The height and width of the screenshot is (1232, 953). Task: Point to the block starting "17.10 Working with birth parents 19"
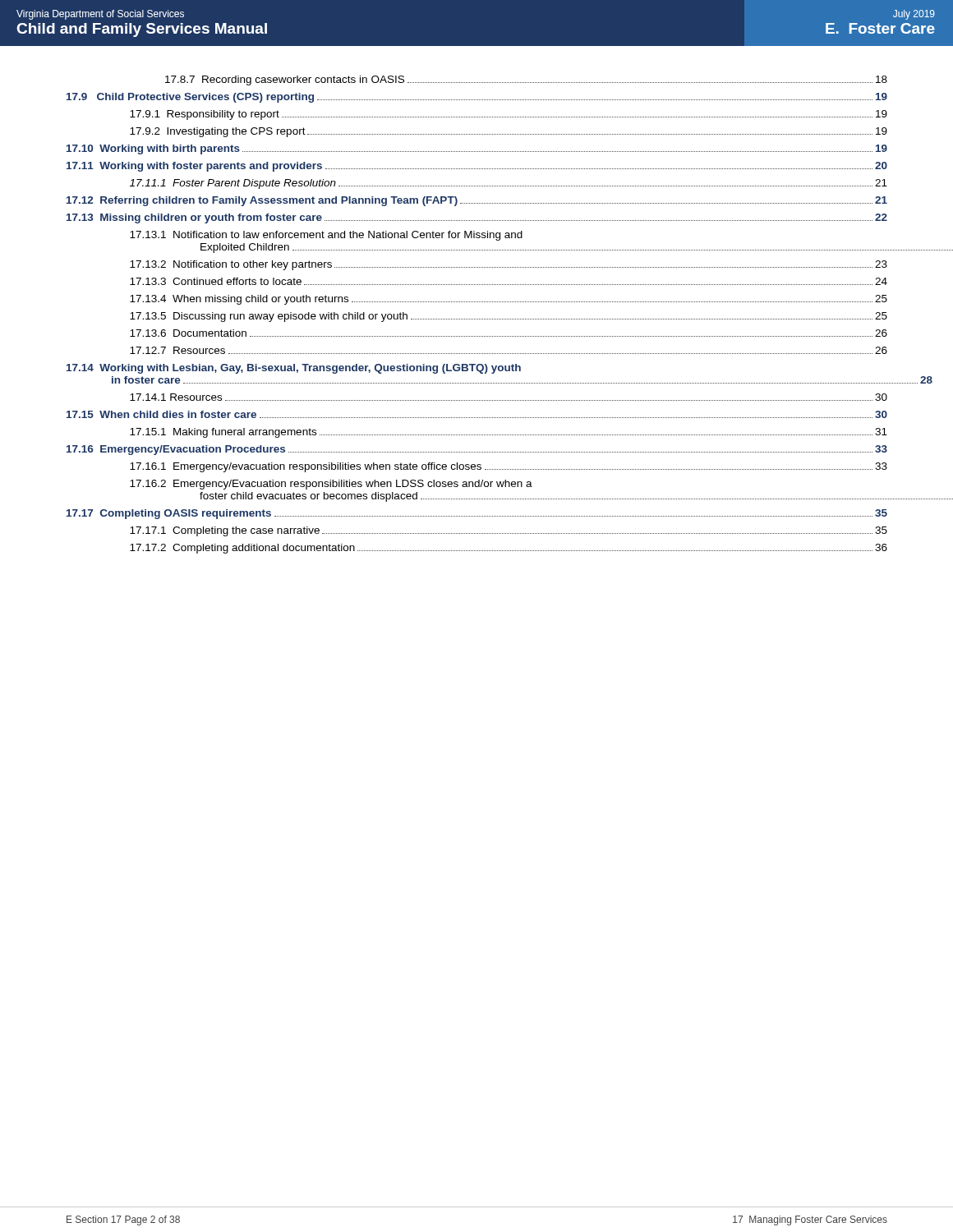[x=476, y=148]
